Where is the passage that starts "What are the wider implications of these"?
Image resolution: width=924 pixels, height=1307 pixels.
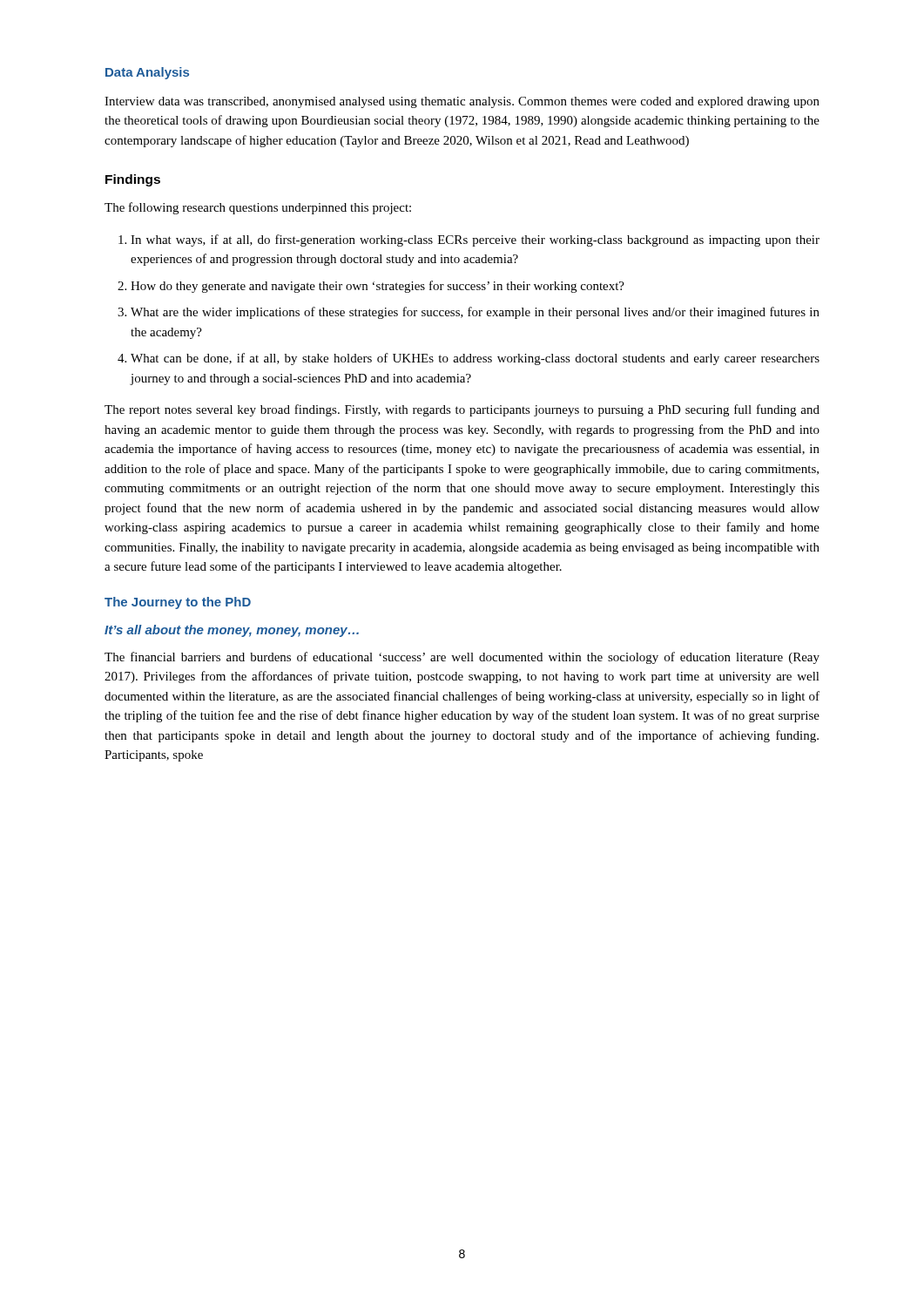475,322
